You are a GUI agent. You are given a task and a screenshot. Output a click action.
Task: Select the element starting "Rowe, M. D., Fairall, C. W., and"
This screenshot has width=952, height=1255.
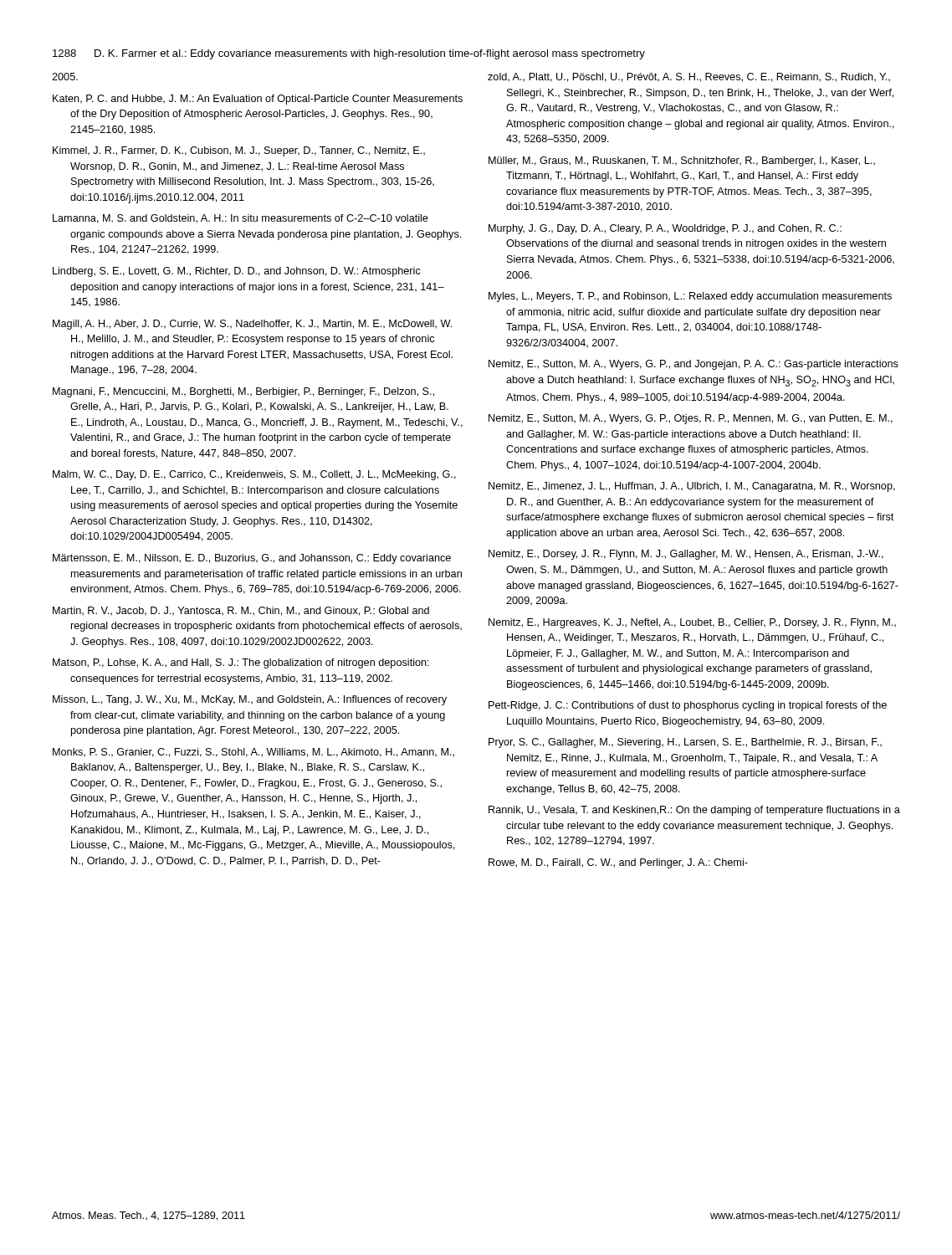pyautogui.click(x=618, y=863)
